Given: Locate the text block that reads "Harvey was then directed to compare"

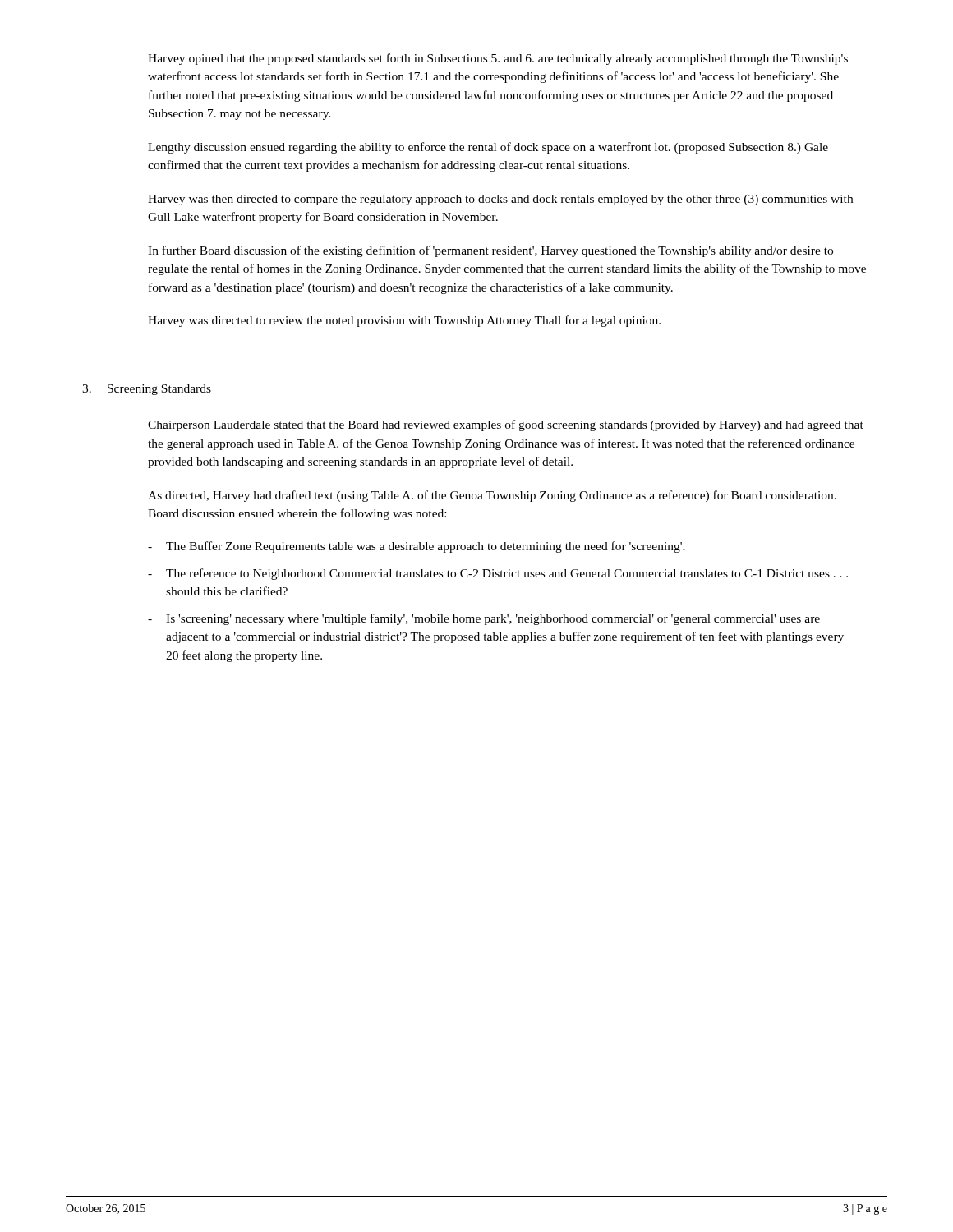Looking at the screenshot, I should pyautogui.click(x=501, y=207).
